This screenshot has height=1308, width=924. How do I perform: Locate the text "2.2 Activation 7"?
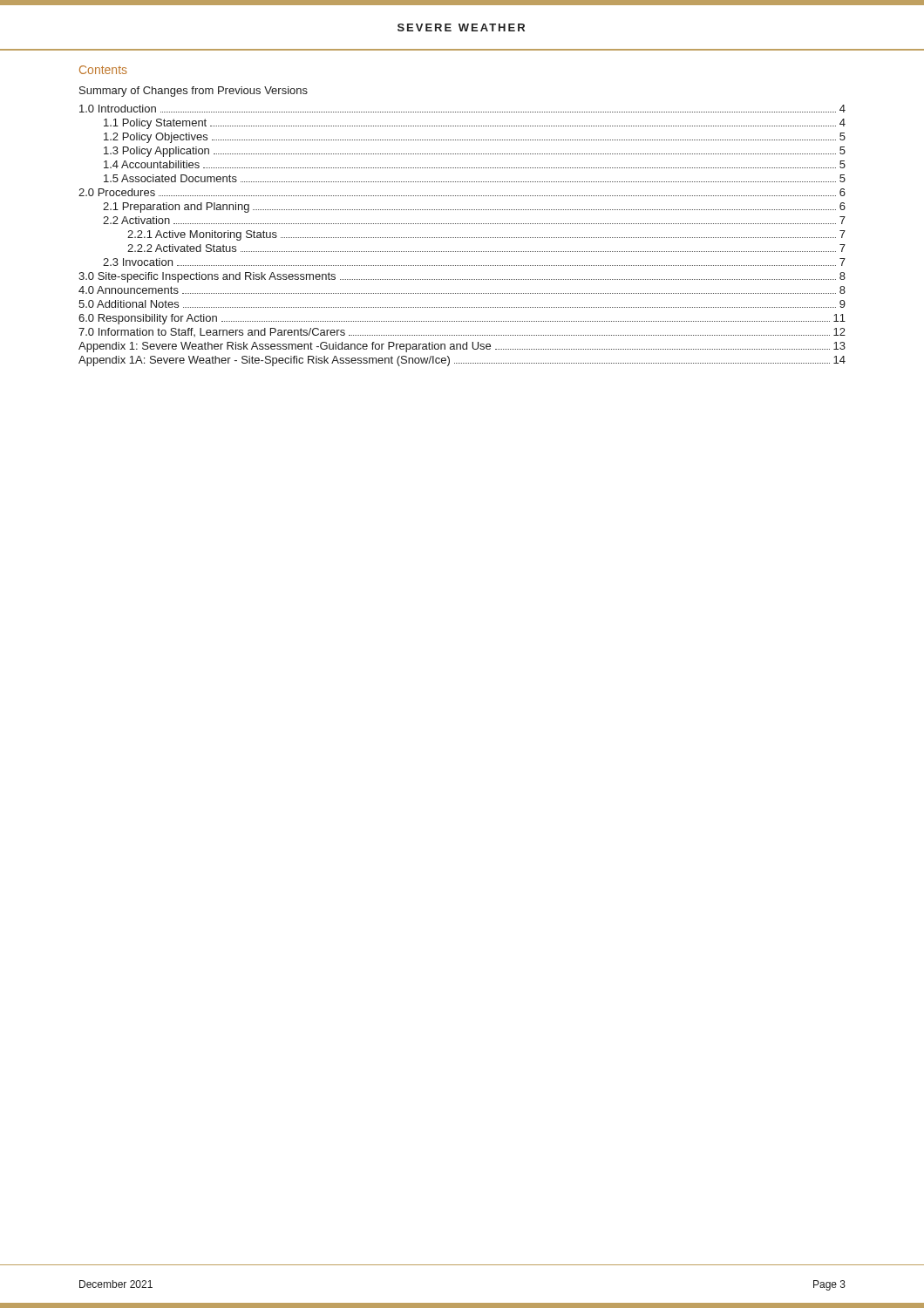click(x=474, y=220)
